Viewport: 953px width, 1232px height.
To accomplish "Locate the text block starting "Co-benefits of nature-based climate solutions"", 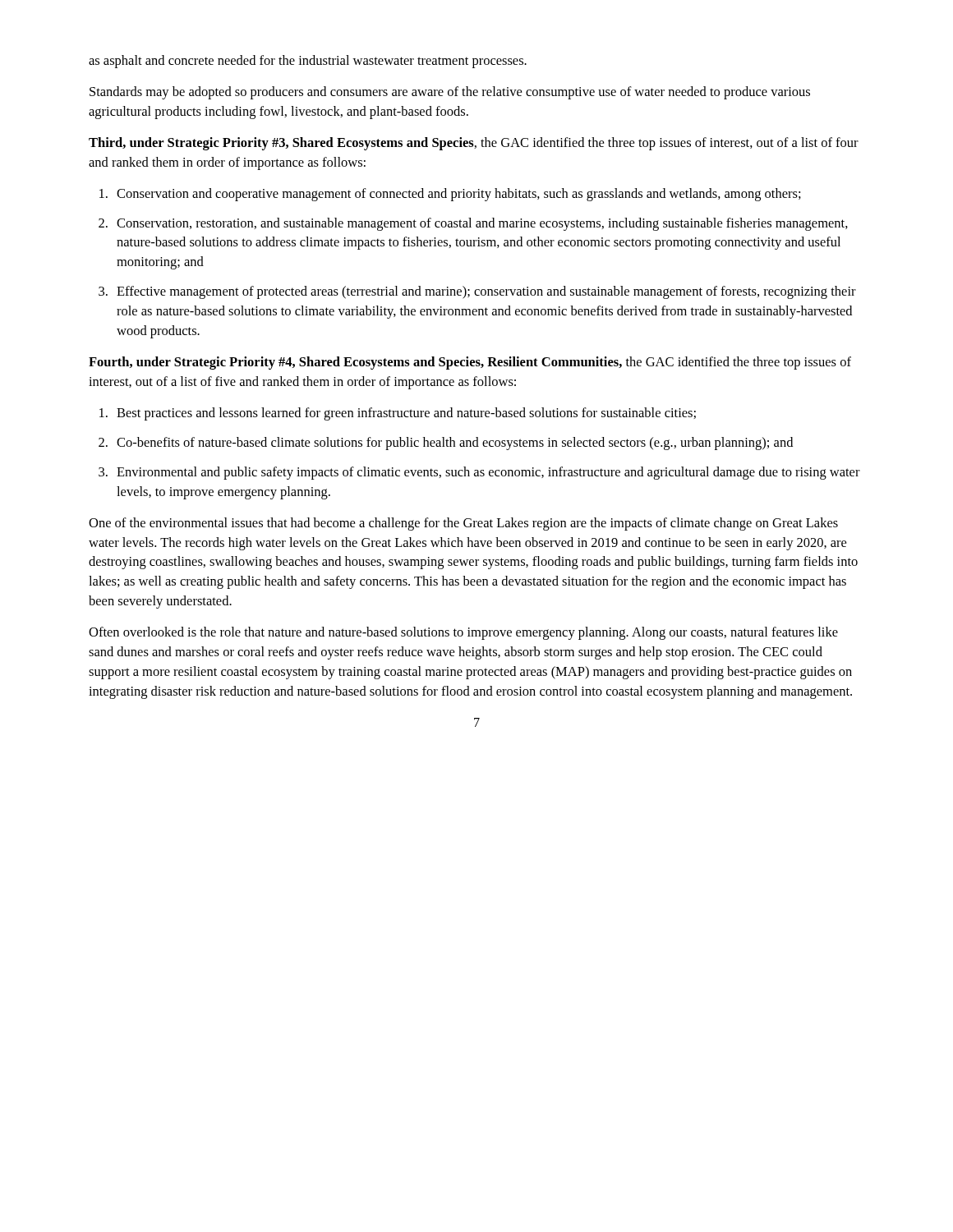I will (x=455, y=442).
